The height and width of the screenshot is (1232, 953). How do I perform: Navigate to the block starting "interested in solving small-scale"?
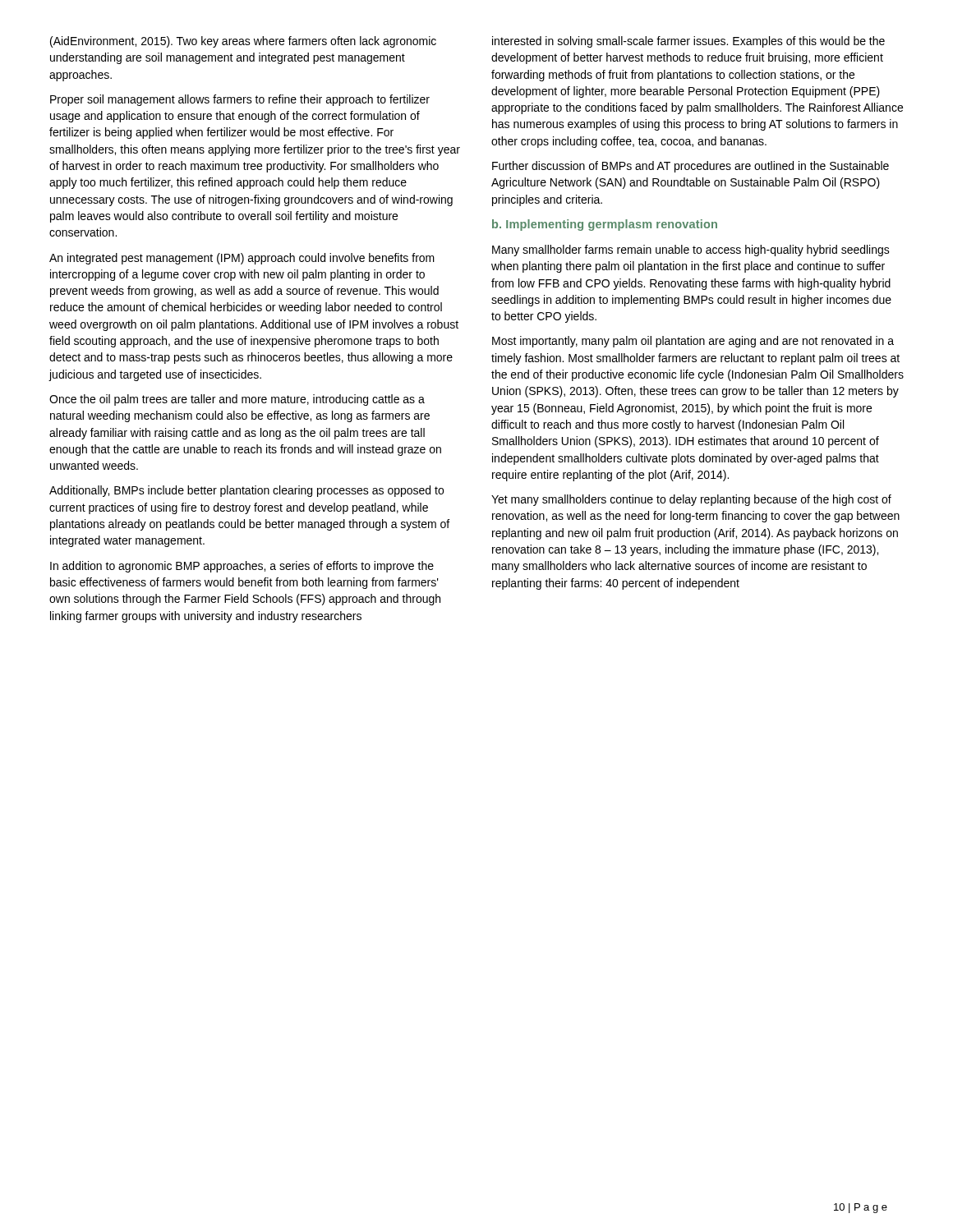[698, 91]
